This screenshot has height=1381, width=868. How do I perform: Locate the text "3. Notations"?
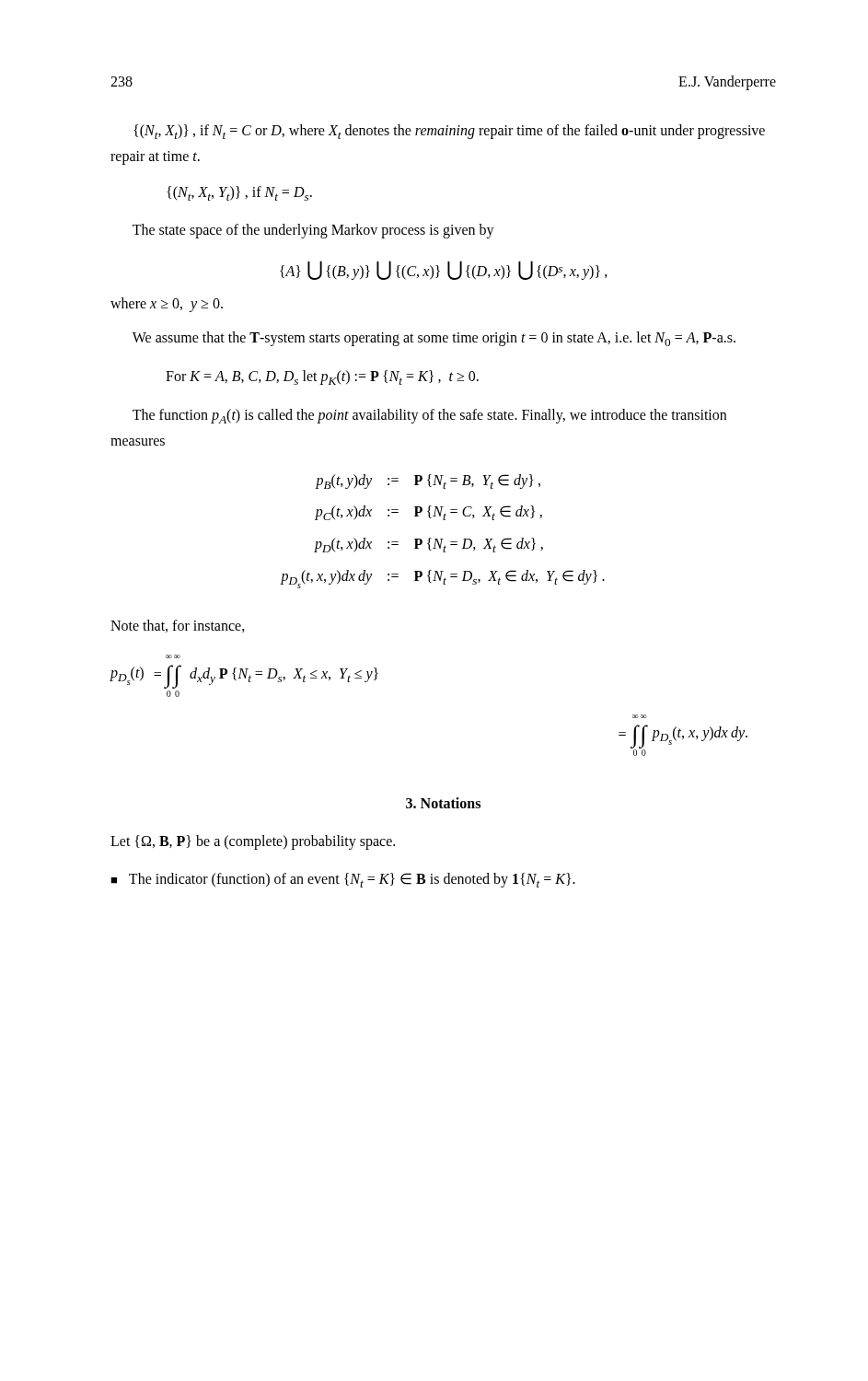click(443, 804)
